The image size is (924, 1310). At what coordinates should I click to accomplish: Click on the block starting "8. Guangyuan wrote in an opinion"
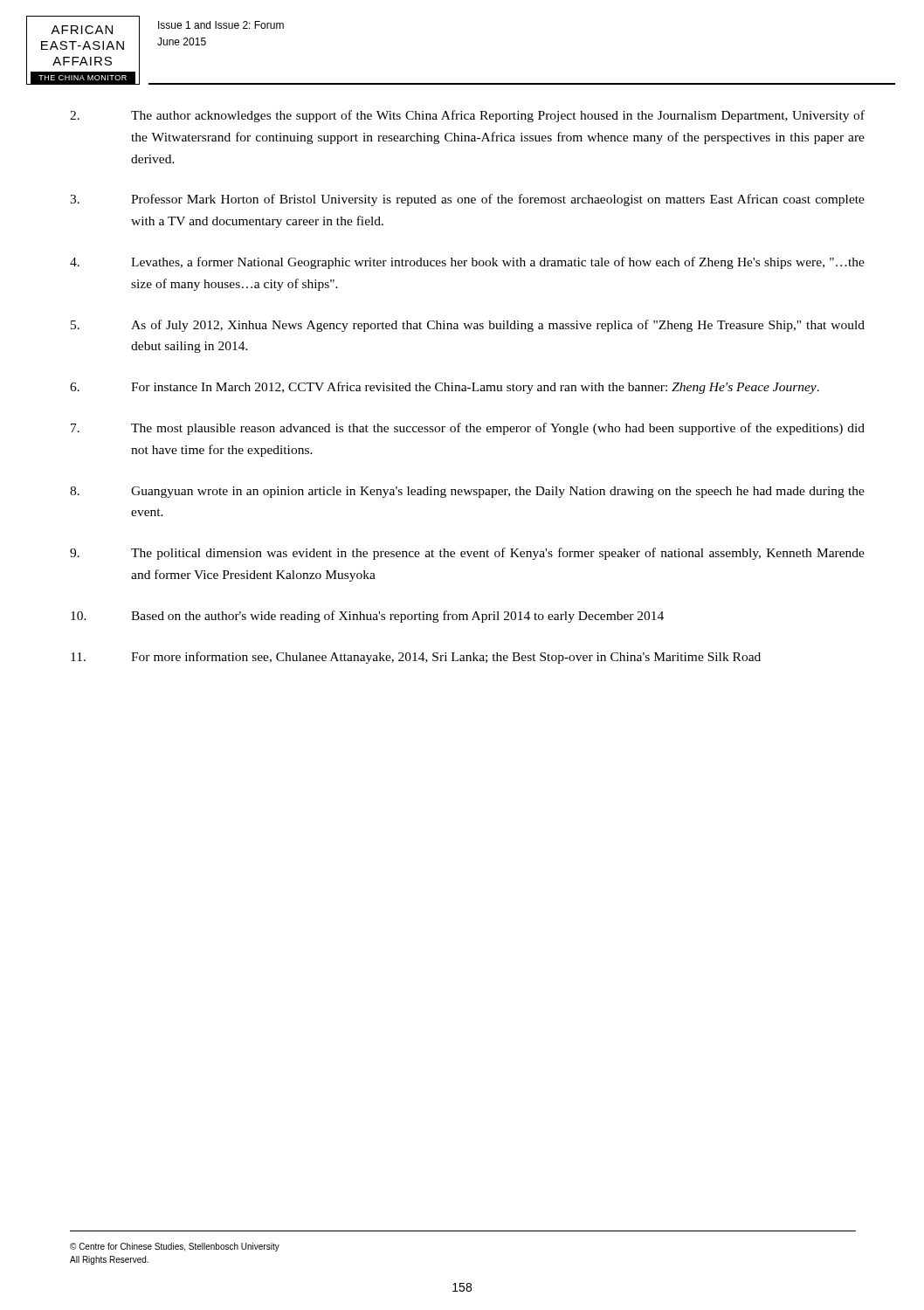[467, 502]
